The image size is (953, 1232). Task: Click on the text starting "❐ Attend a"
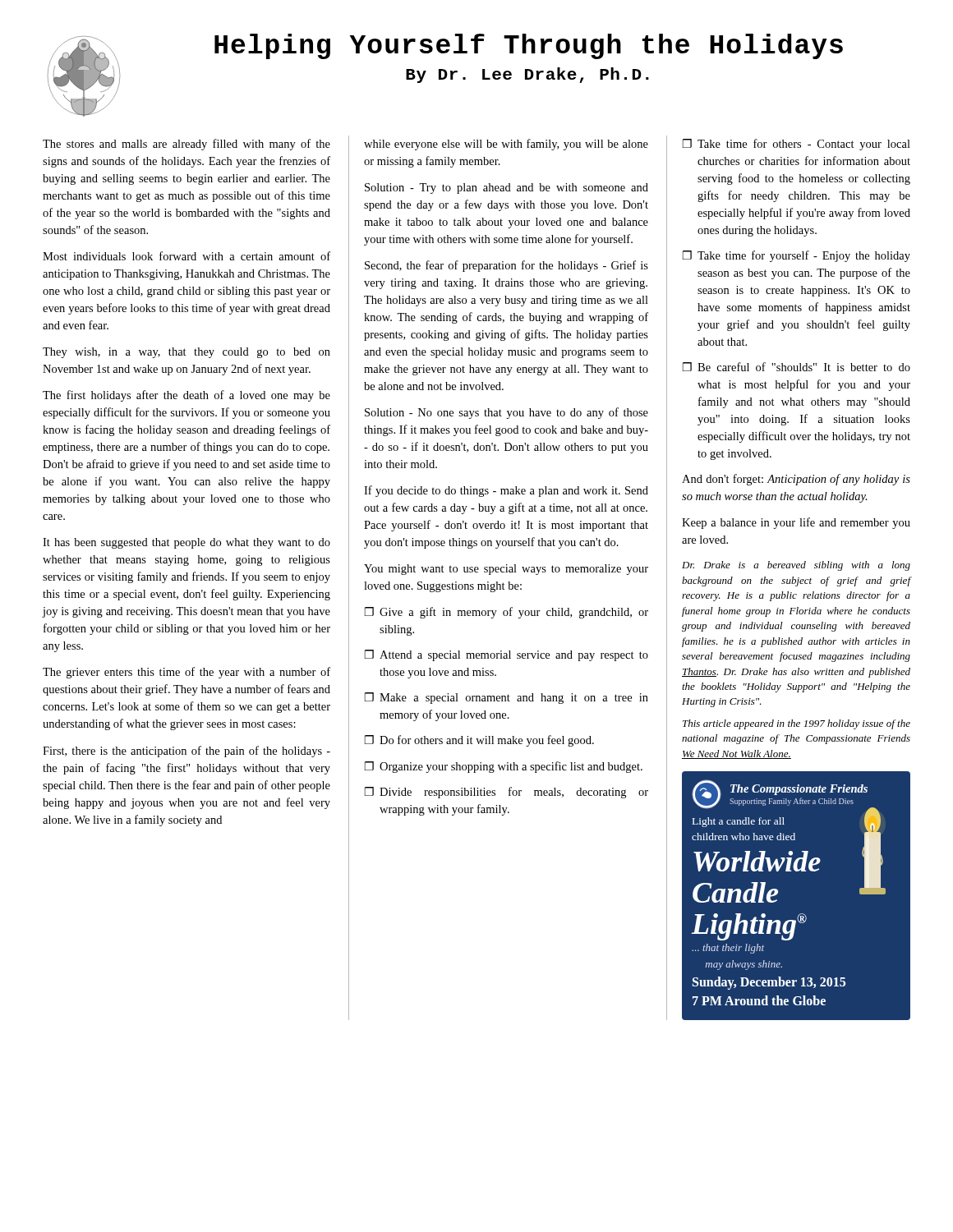click(506, 664)
